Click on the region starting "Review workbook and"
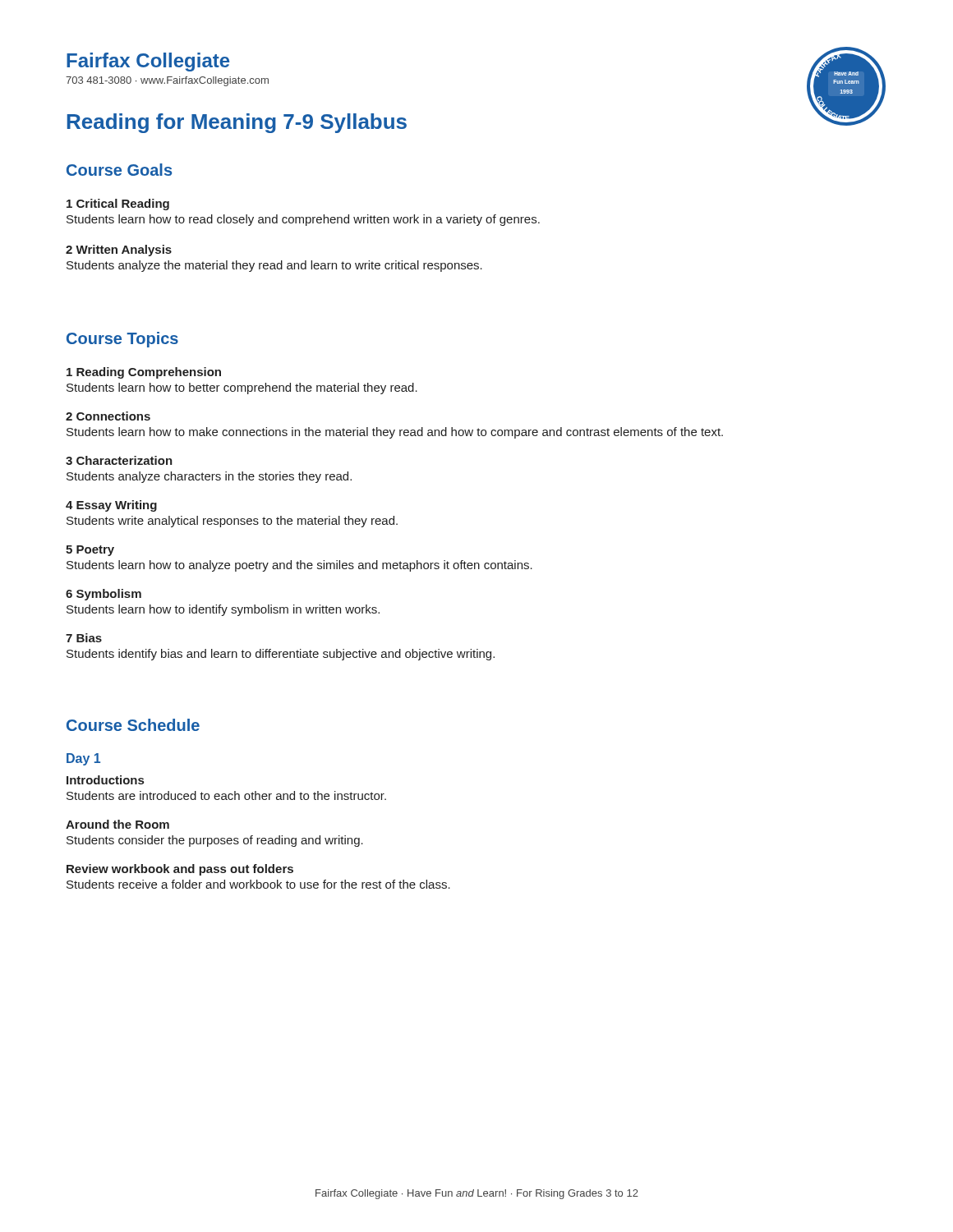 click(180, 869)
